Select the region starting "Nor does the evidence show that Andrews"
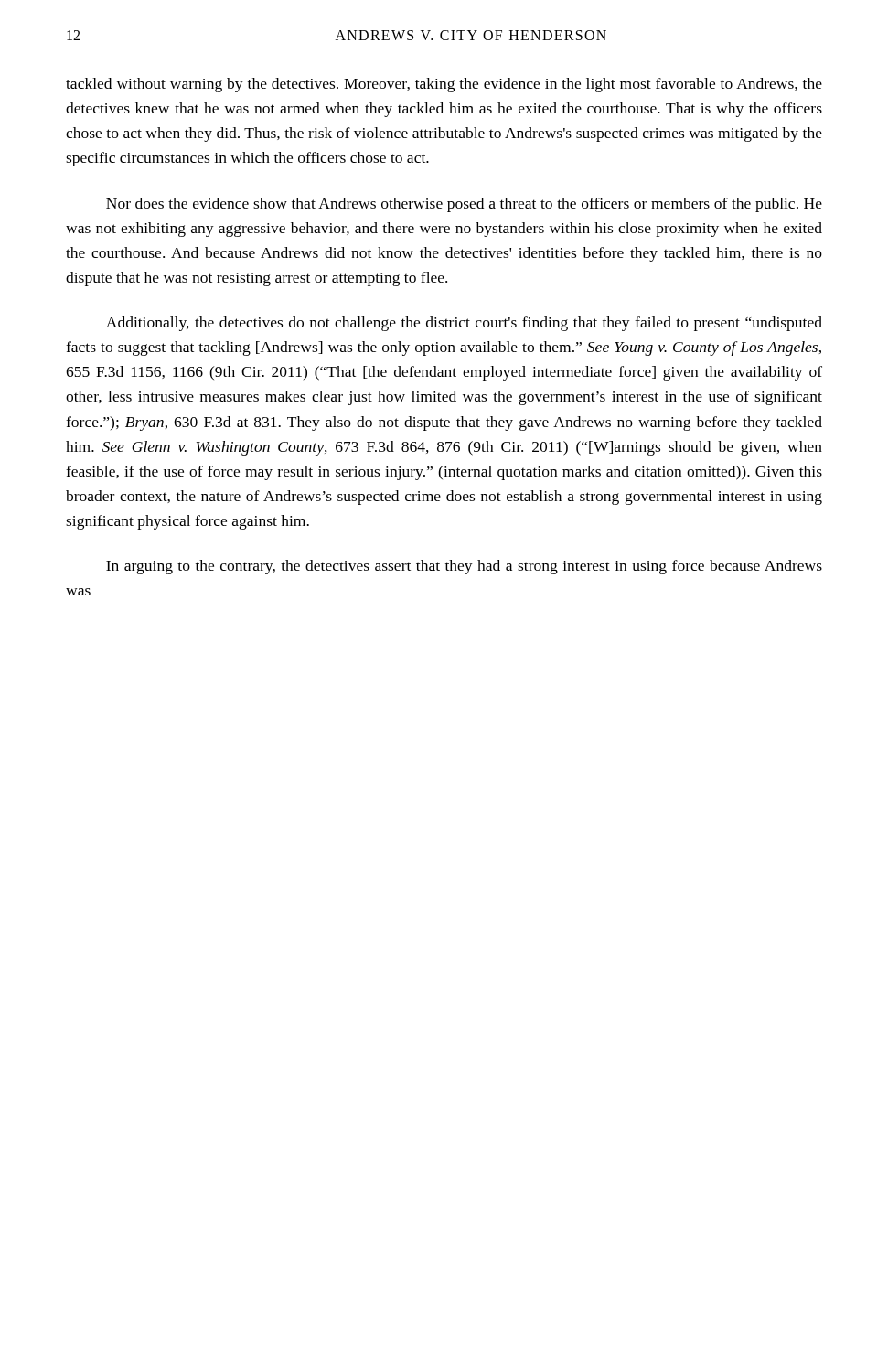Viewport: 888px width, 1372px height. point(444,240)
